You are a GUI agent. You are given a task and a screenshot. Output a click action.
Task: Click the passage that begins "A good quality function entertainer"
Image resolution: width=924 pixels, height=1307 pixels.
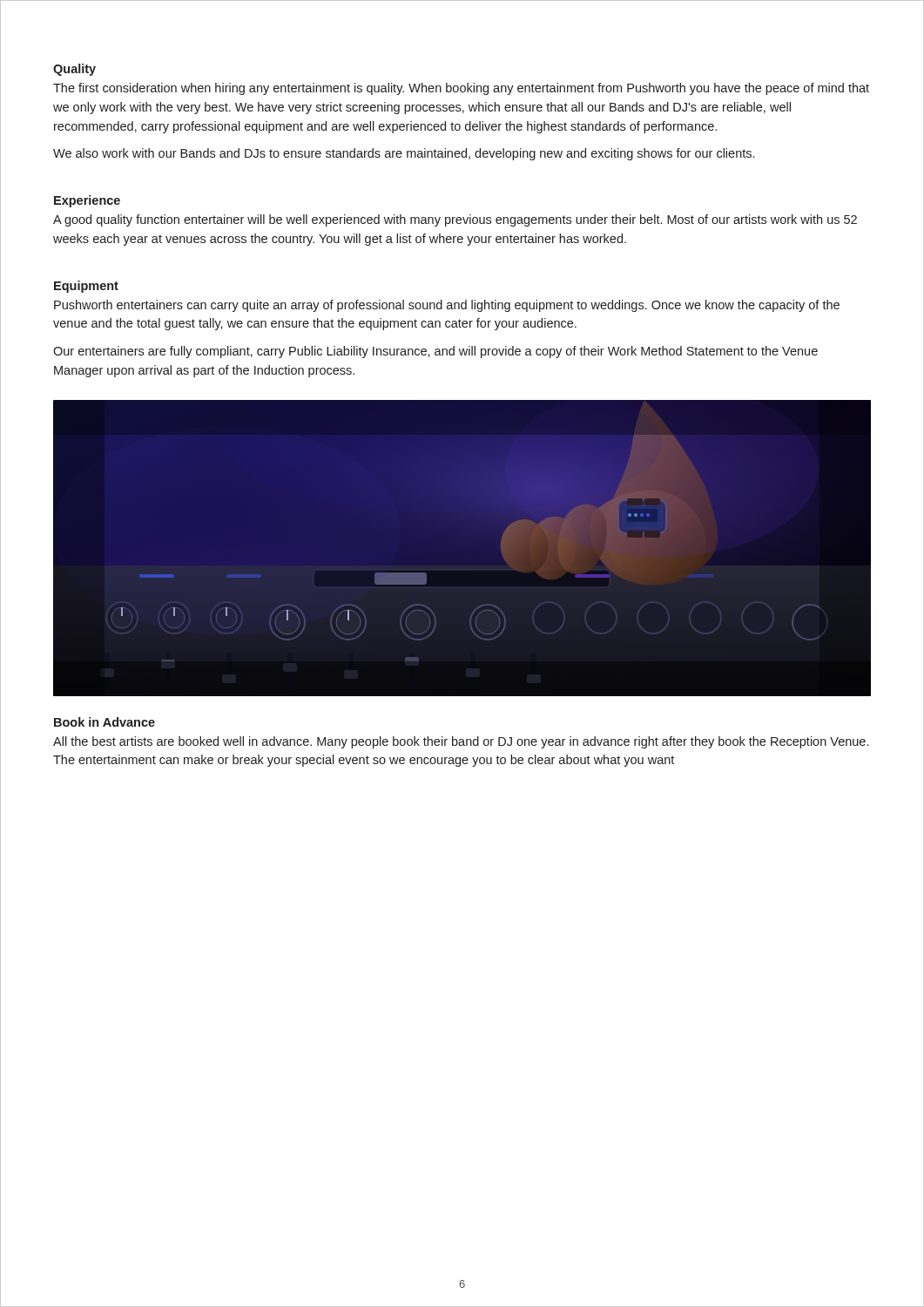pos(455,229)
